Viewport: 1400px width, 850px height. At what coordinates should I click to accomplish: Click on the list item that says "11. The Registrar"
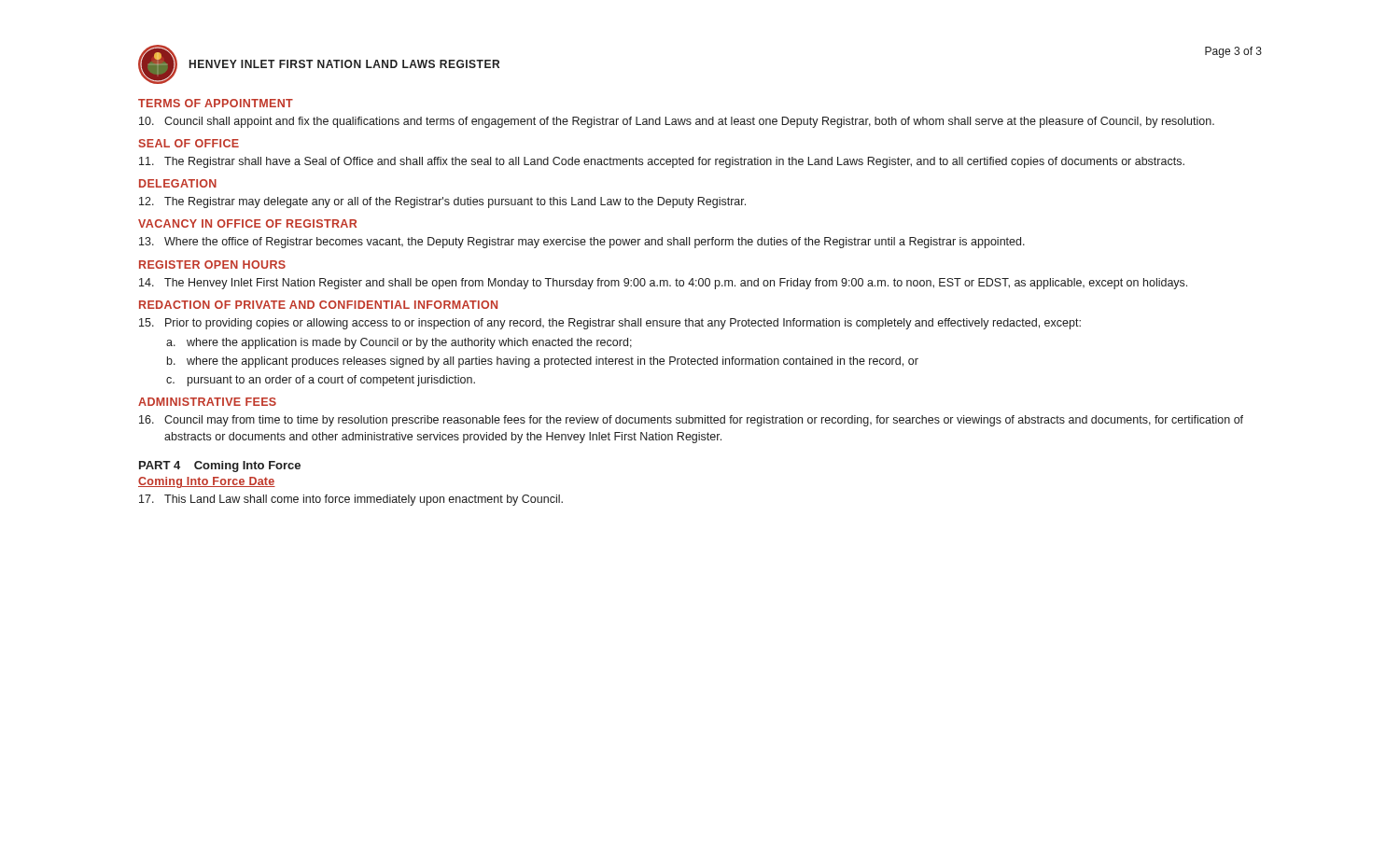(x=662, y=162)
